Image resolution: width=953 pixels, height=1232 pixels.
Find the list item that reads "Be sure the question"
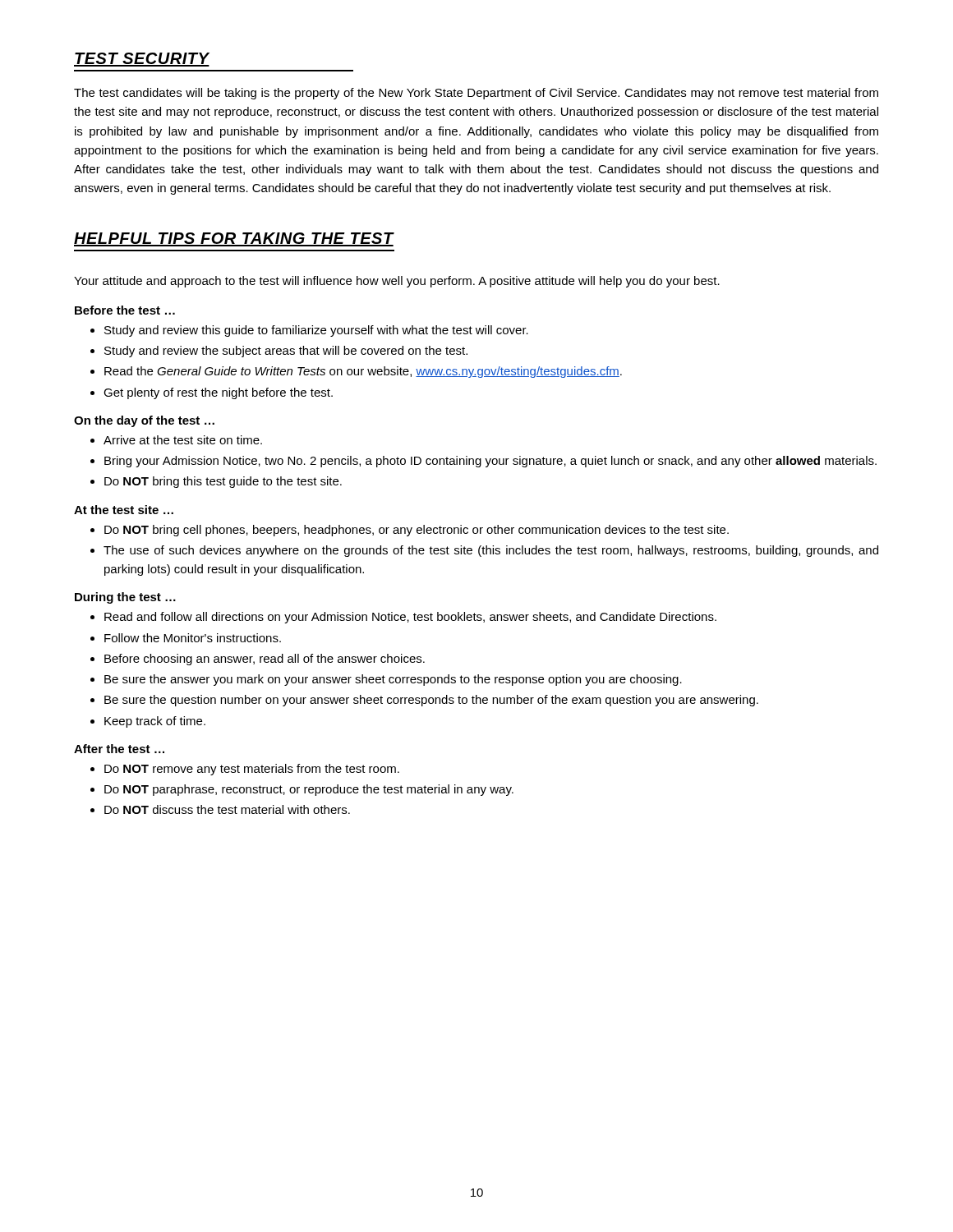431,700
